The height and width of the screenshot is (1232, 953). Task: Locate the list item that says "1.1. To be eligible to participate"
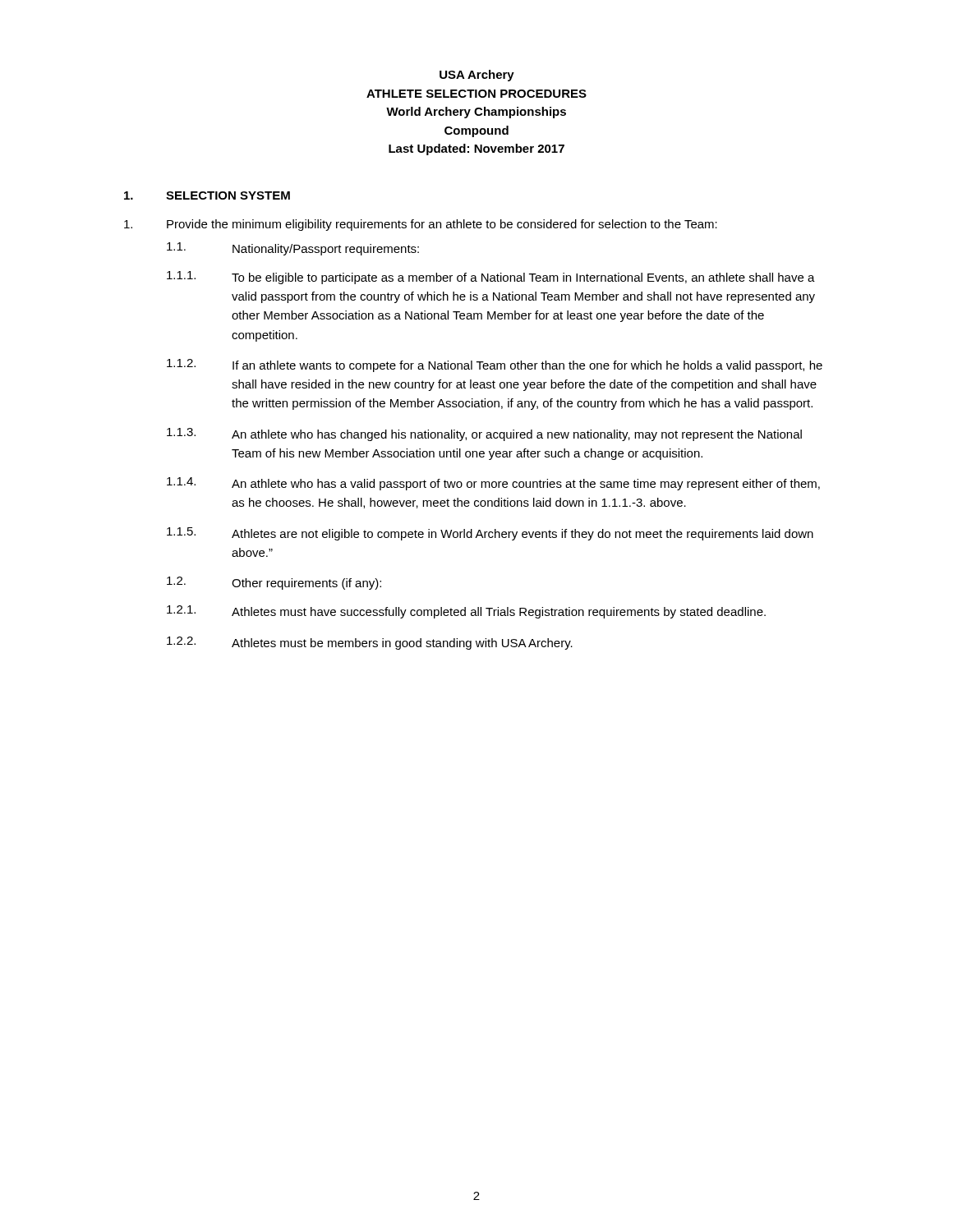[498, 306]
